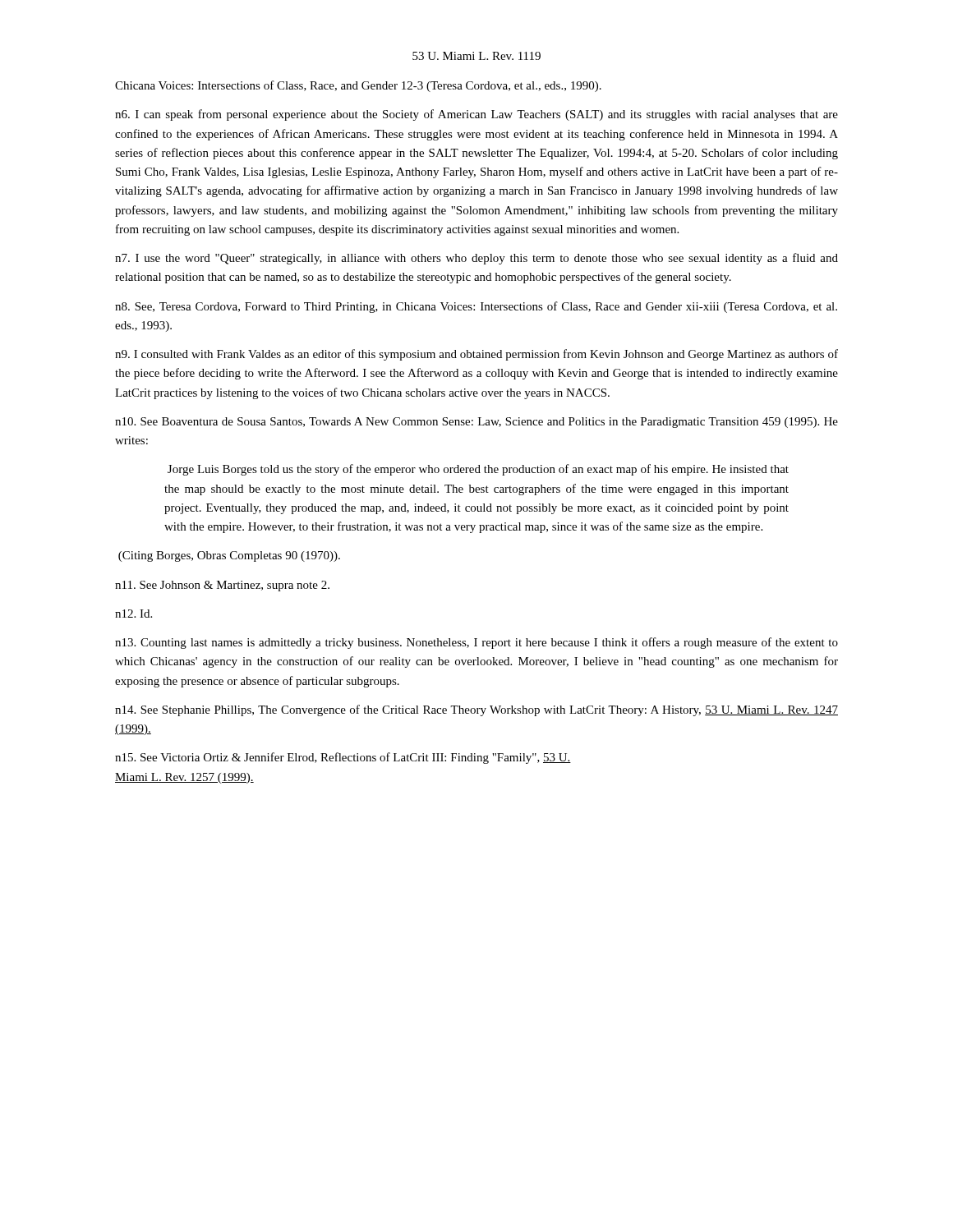Image resolution: width=953 pixels, height=1232 pixels.
Task: Point to the block starting "Chicana Voices: Intersections"
Action: [358, 85]
